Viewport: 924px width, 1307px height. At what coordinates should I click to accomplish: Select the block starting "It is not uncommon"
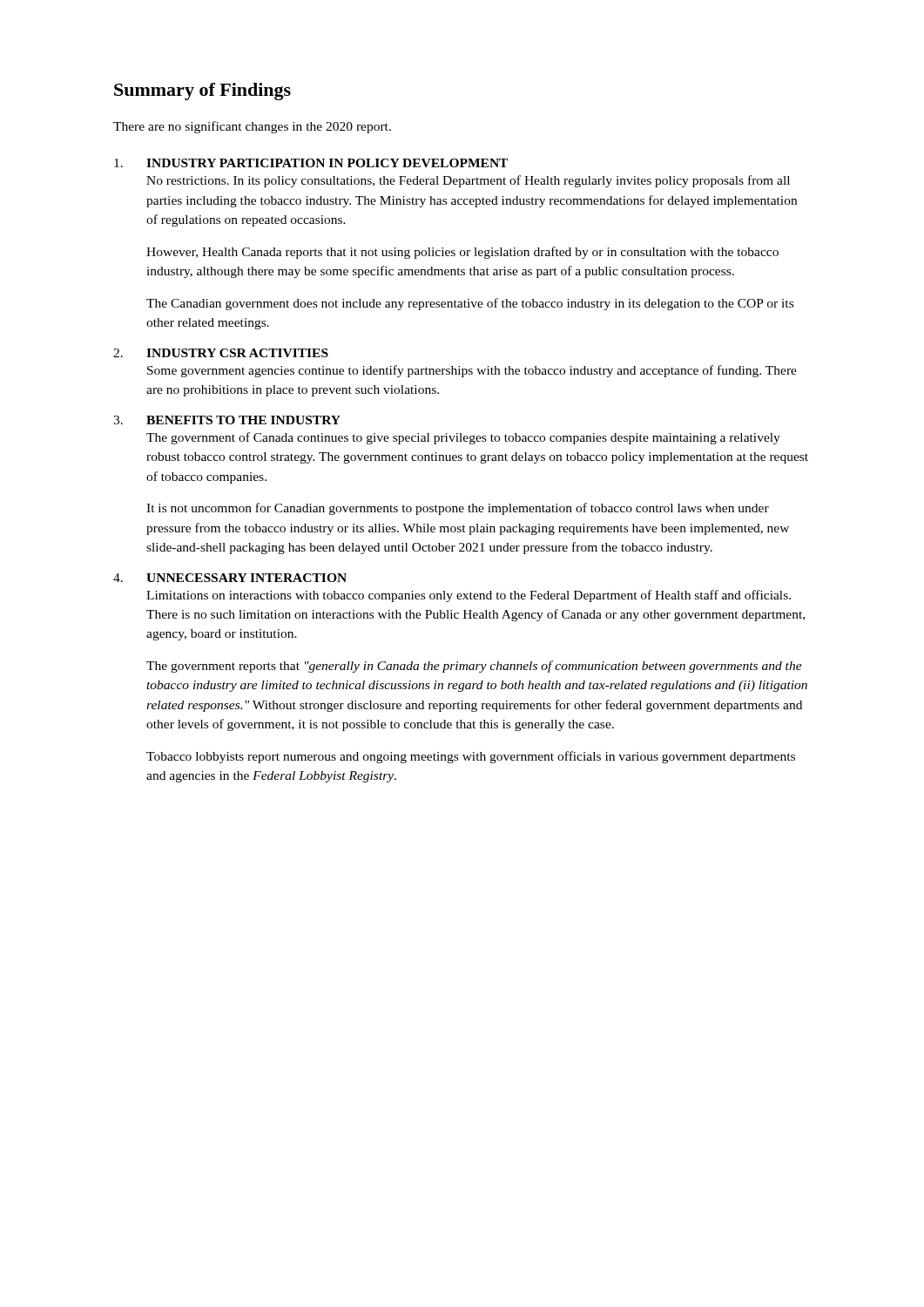pyautogui.click(x=468, y=527)
